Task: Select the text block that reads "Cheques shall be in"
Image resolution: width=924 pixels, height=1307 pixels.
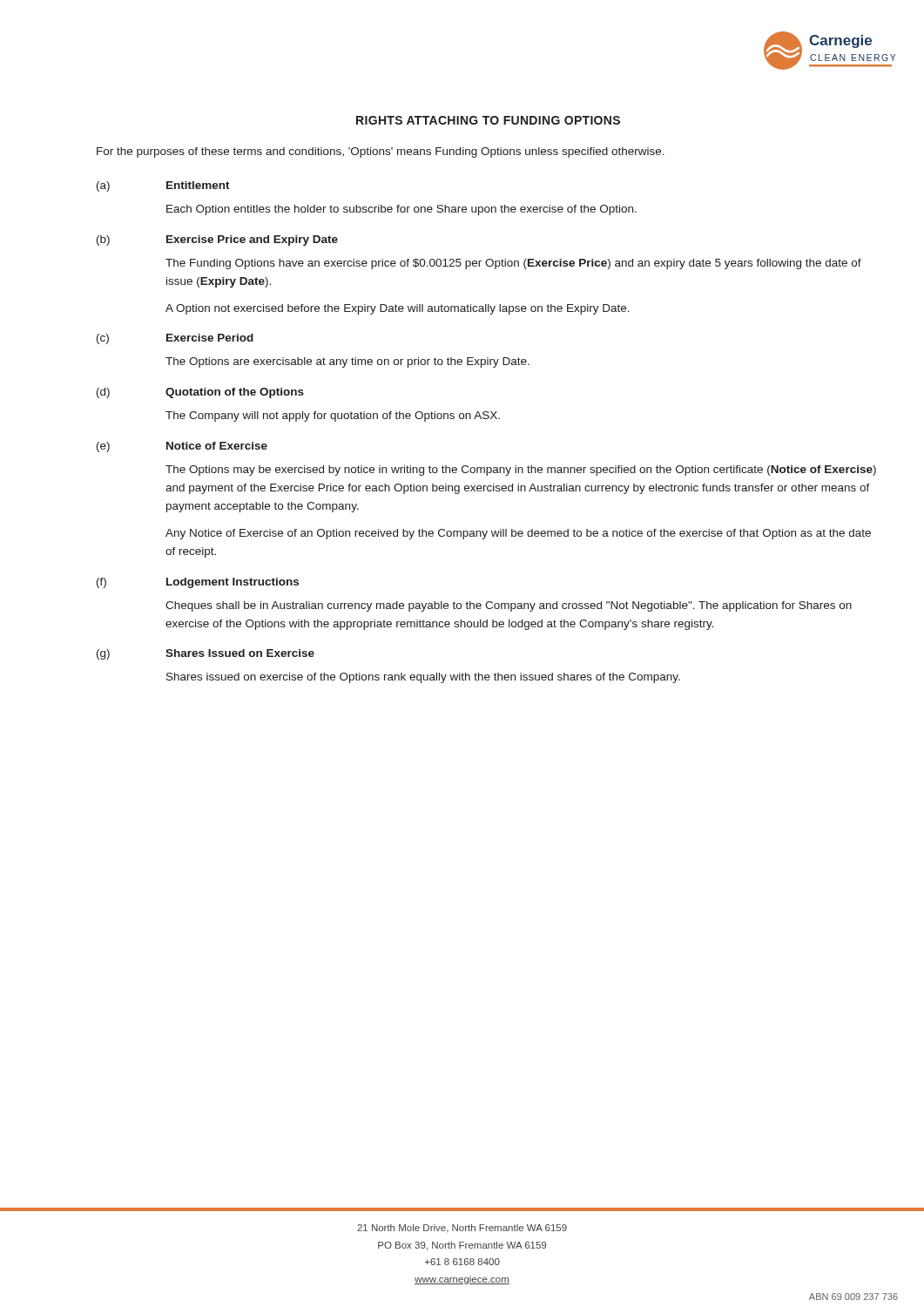Action: (509, 614)
